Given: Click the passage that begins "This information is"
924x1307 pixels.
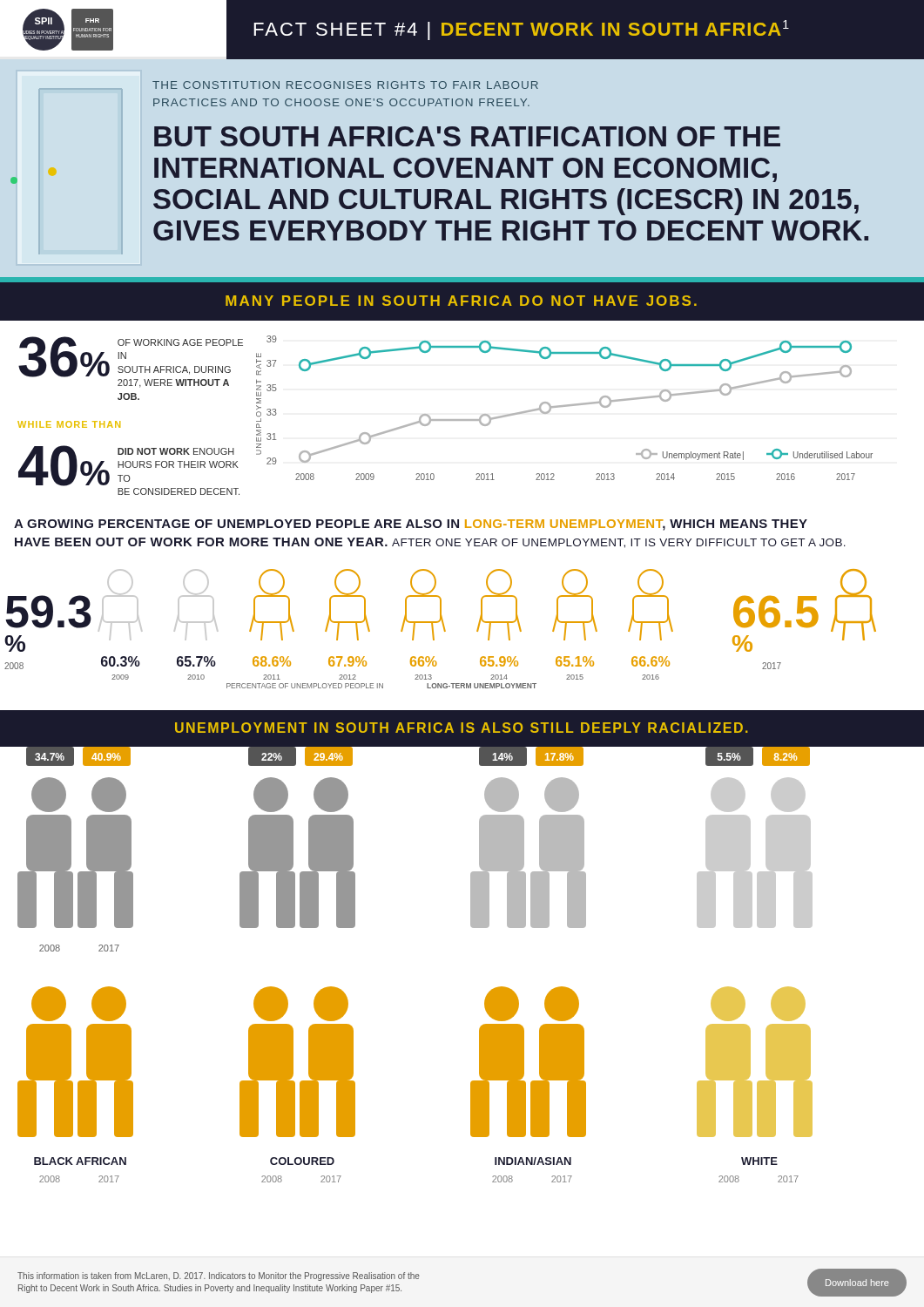Looking at the screenshot, I should (x=219, y=1282).
